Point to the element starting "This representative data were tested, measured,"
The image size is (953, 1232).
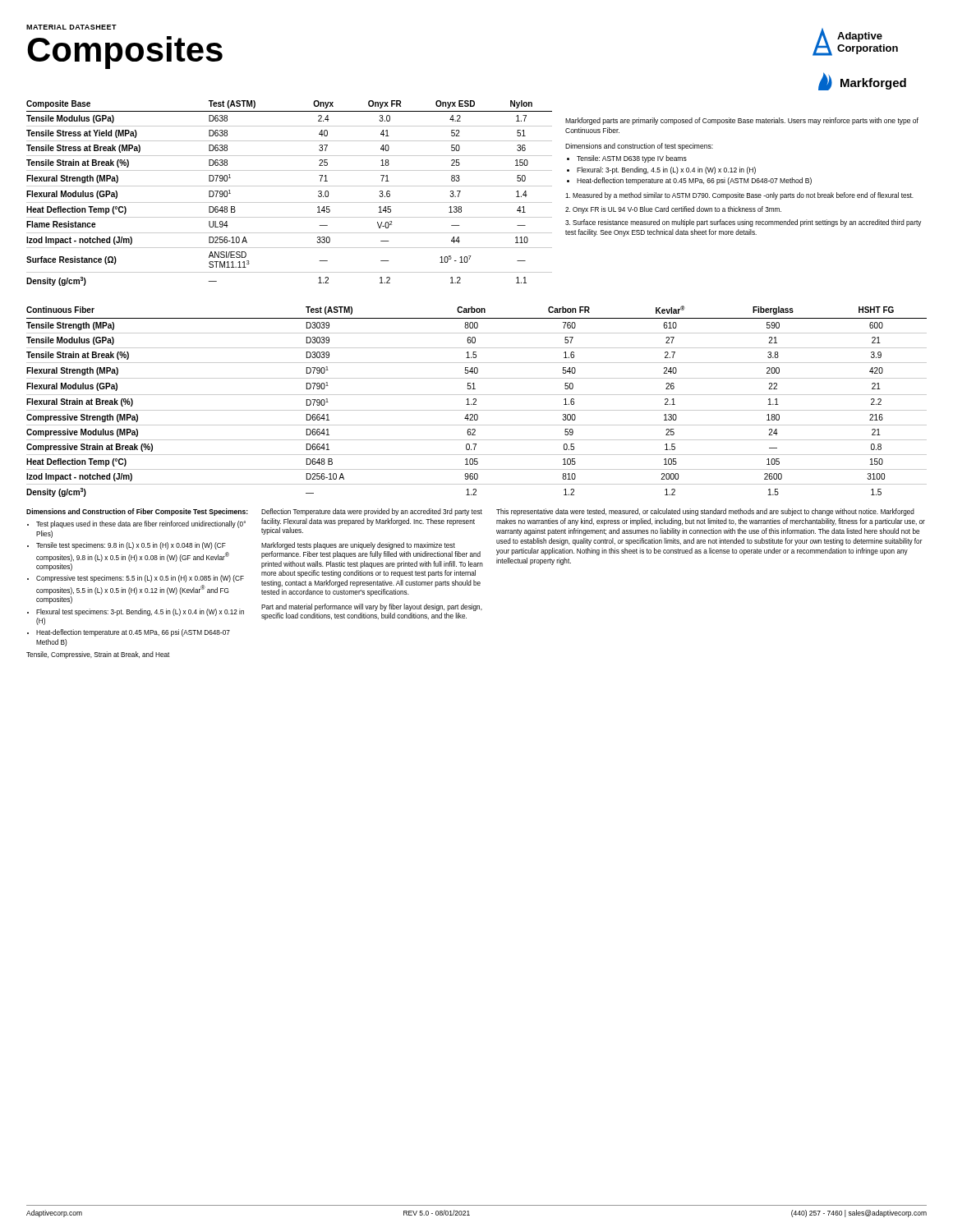[x=711, y=537]
